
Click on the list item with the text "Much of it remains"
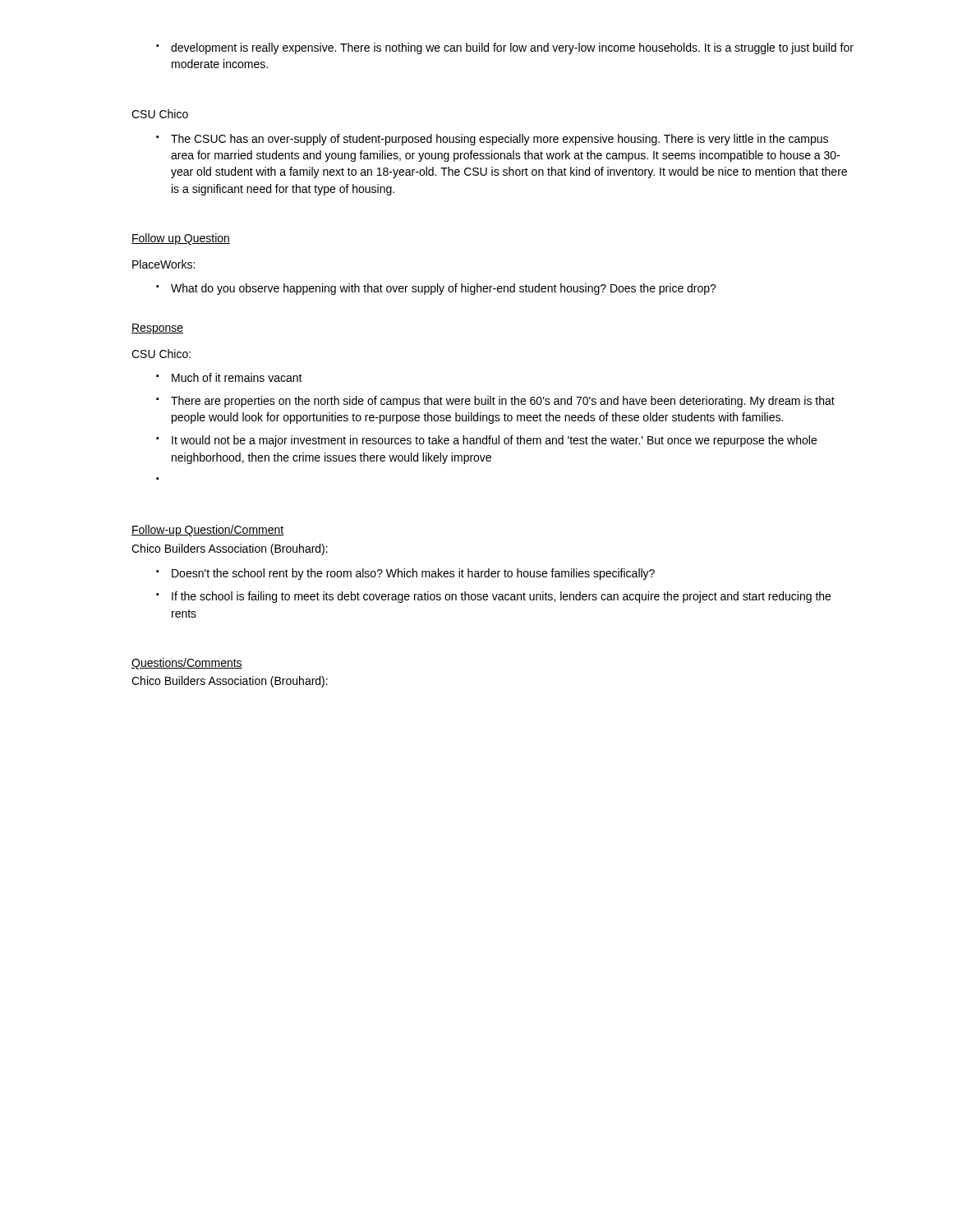(229, 377)
